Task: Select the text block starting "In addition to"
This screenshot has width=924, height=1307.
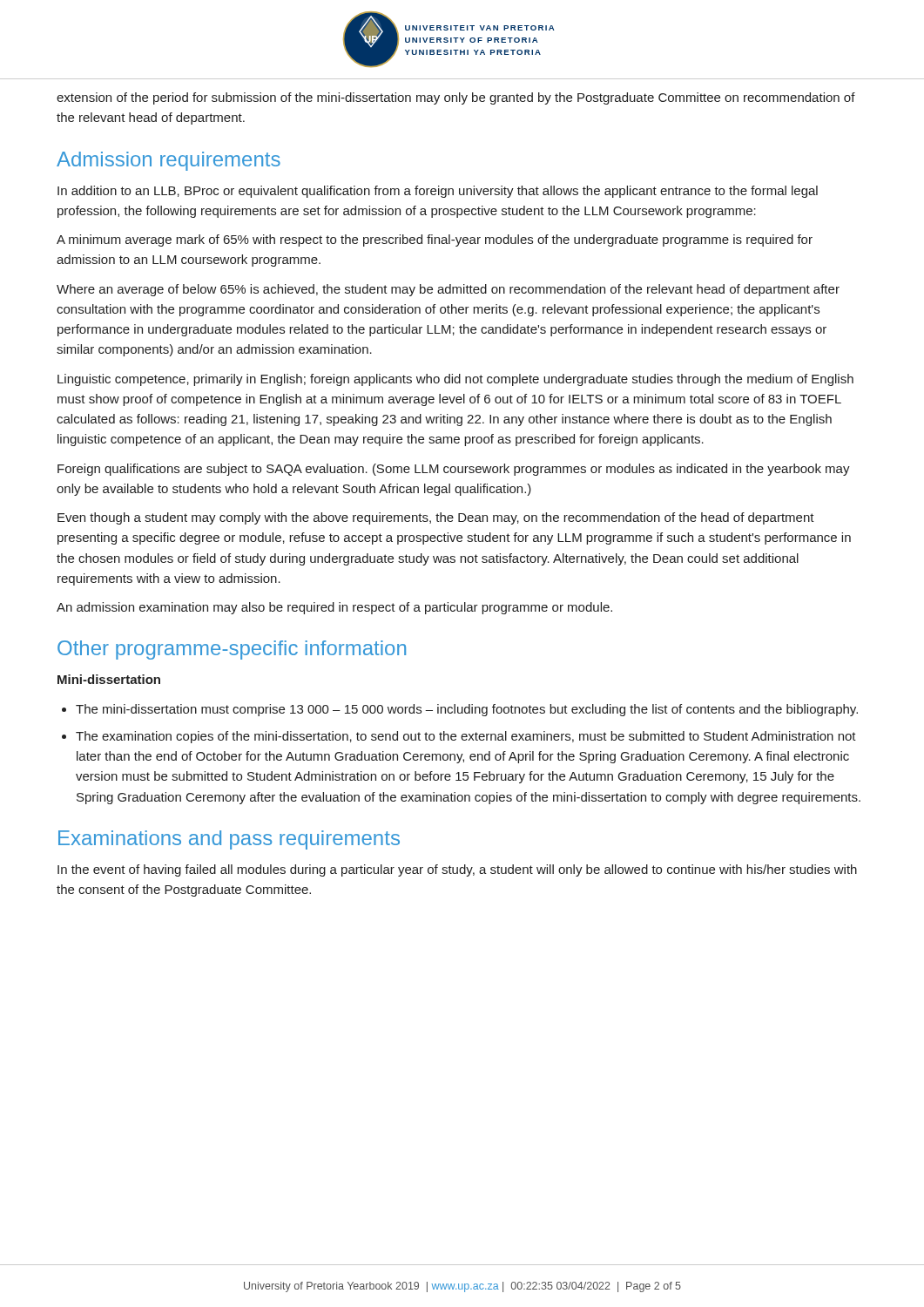Action: tap(438, 200)
